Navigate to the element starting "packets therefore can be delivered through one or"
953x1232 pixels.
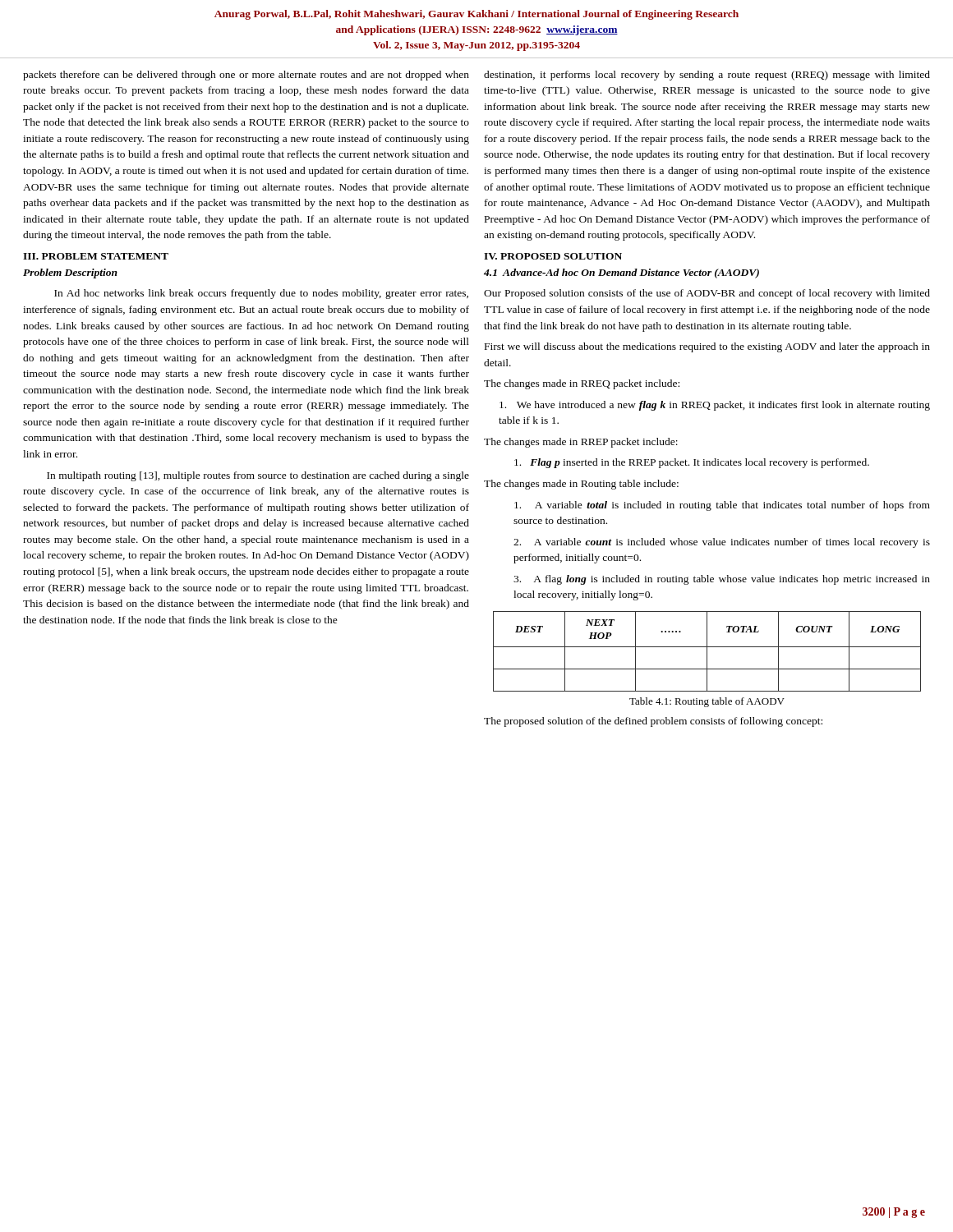[x=246, y=155]
